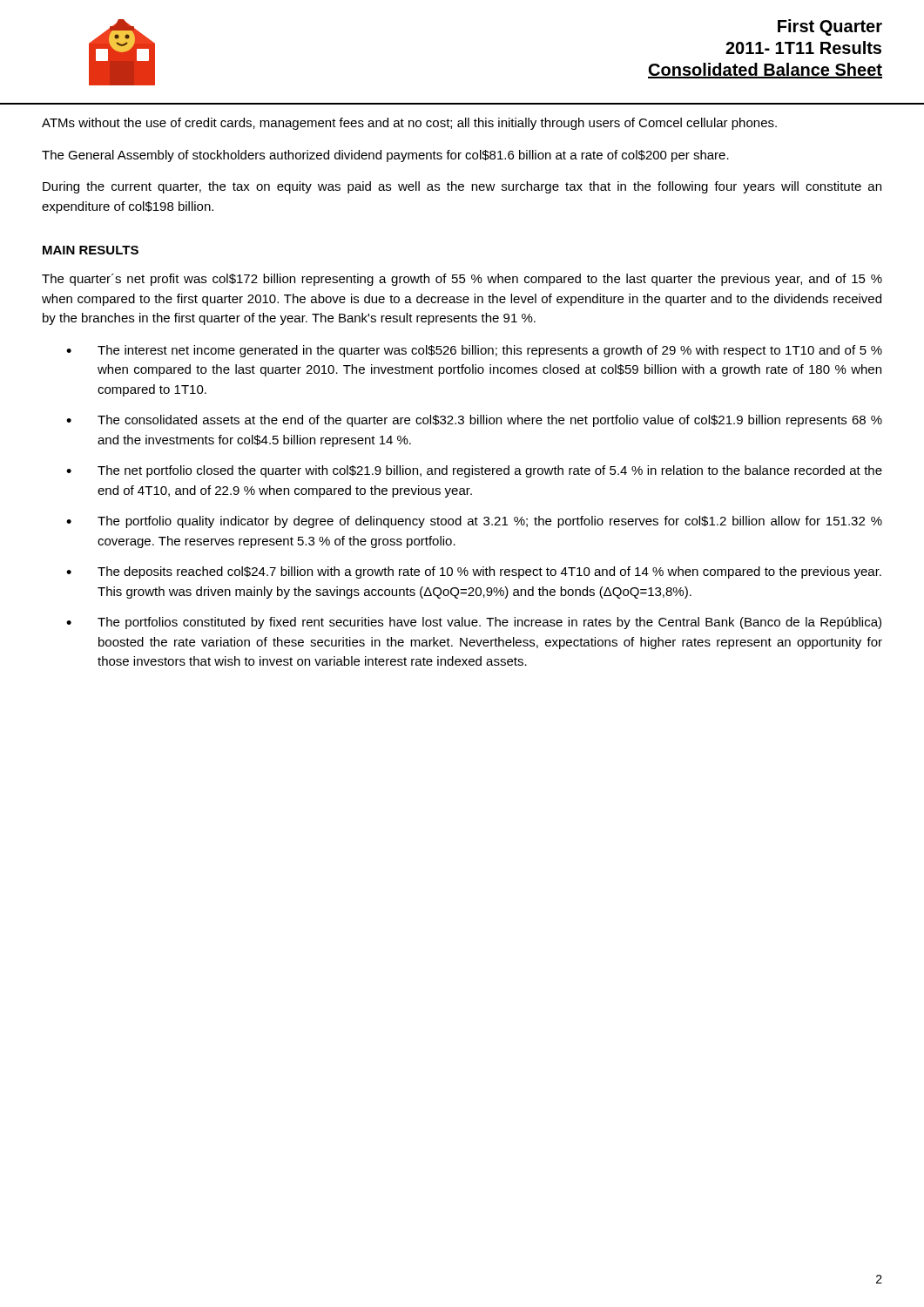
Task: Point to the block beginning "• The portfolio quality"
Action: [474, 531]
